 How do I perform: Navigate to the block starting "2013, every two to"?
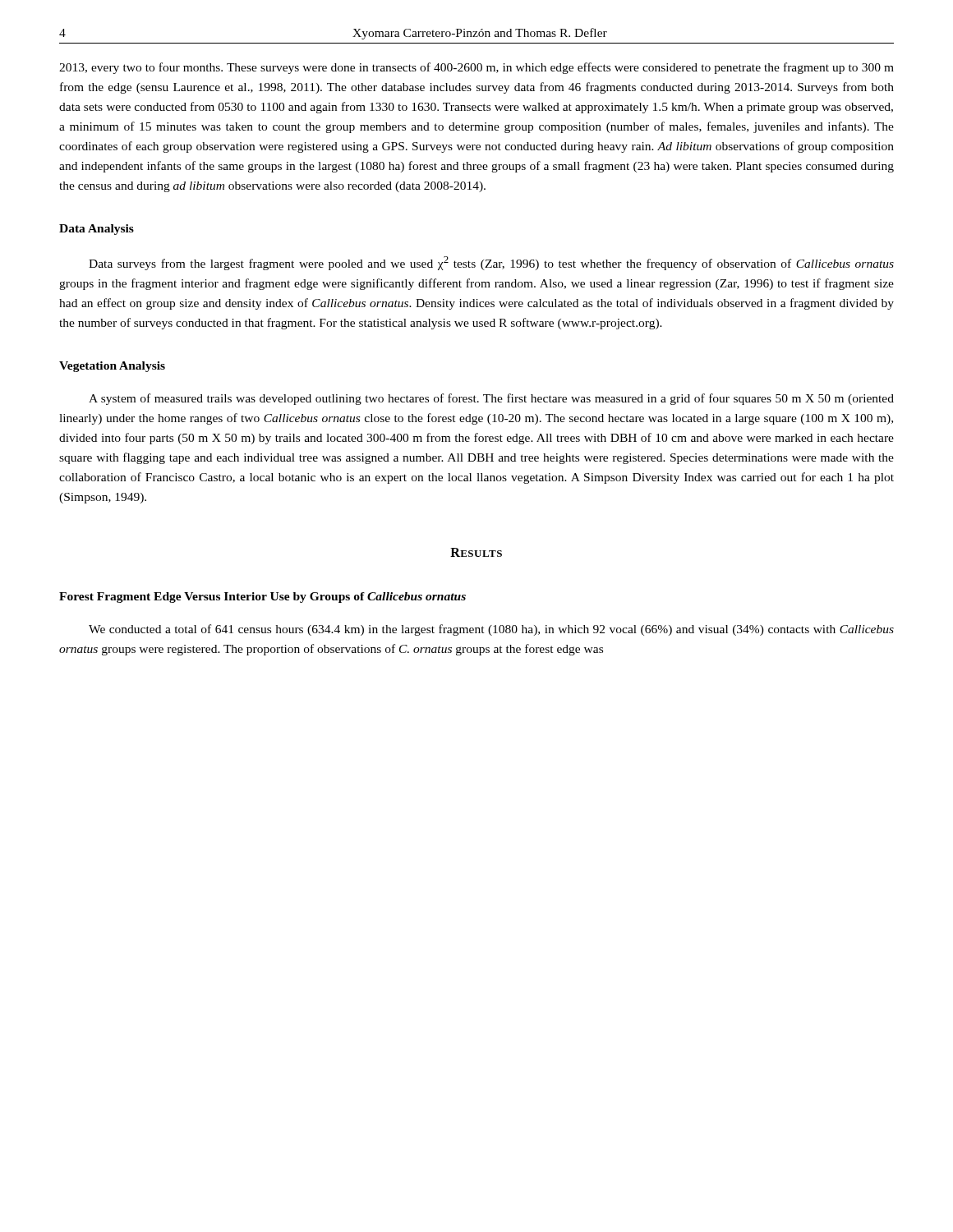(476, 127)
